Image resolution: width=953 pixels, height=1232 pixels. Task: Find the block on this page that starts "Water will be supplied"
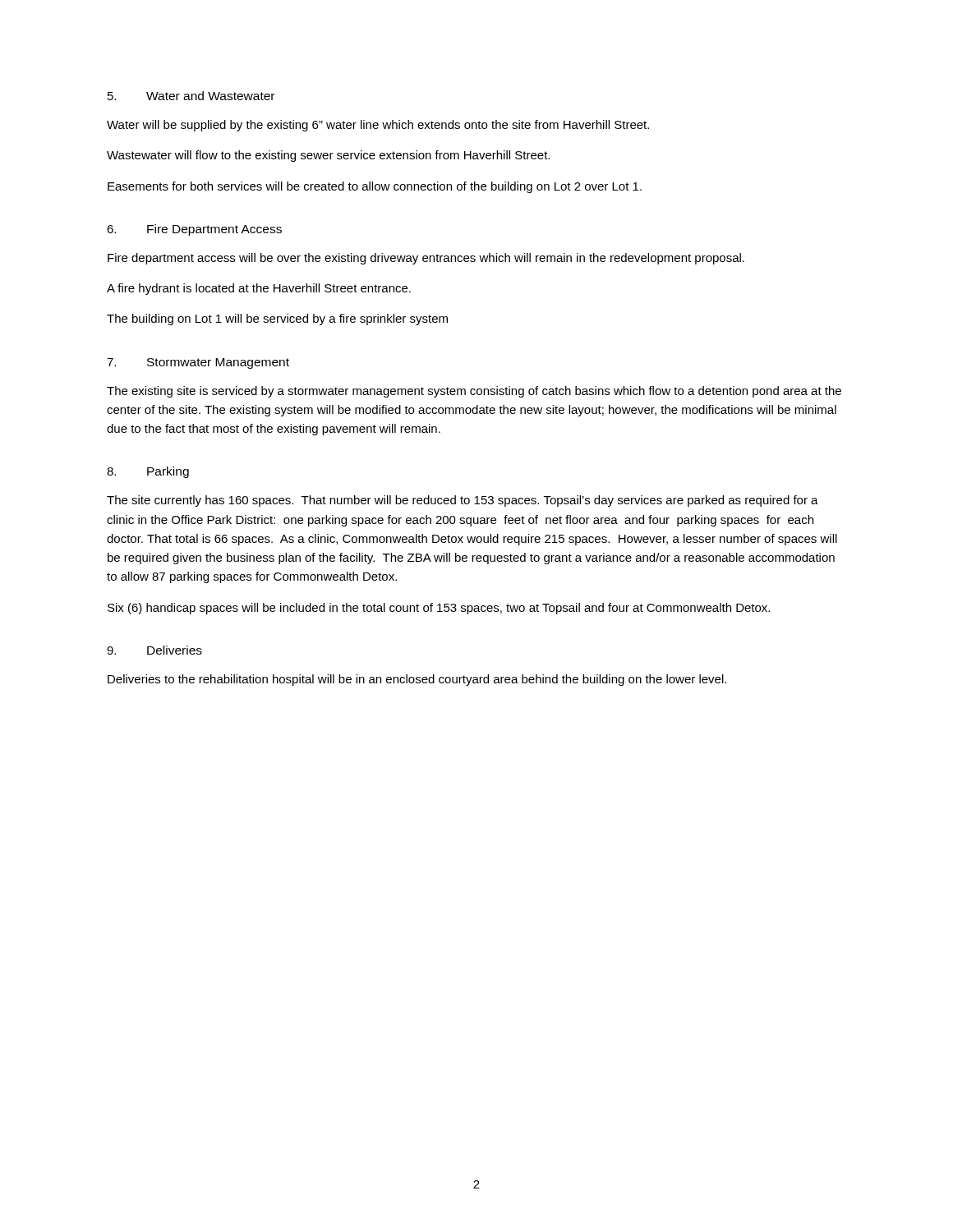(379, 124)
